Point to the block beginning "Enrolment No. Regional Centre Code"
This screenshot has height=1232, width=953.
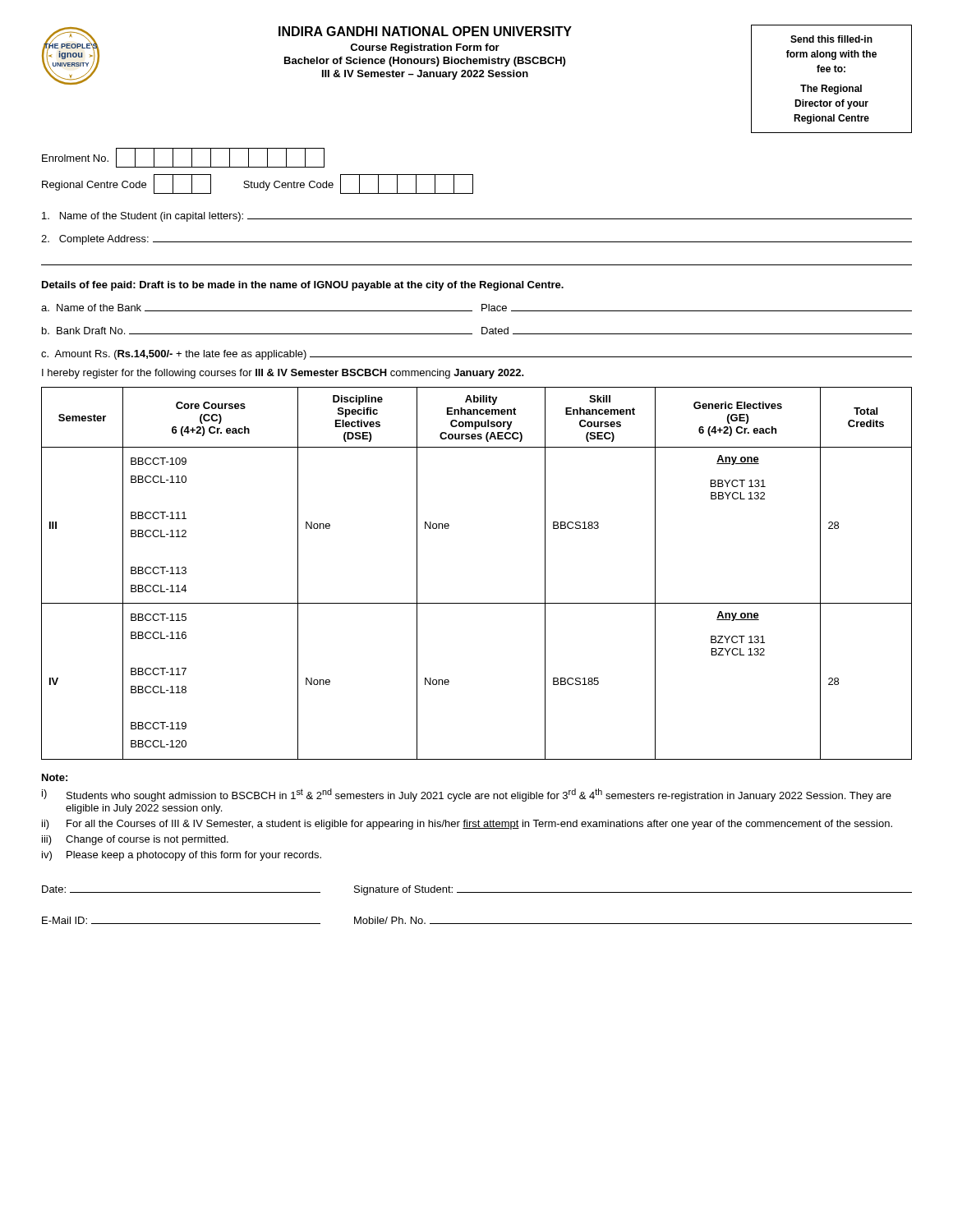pos(476,171)
